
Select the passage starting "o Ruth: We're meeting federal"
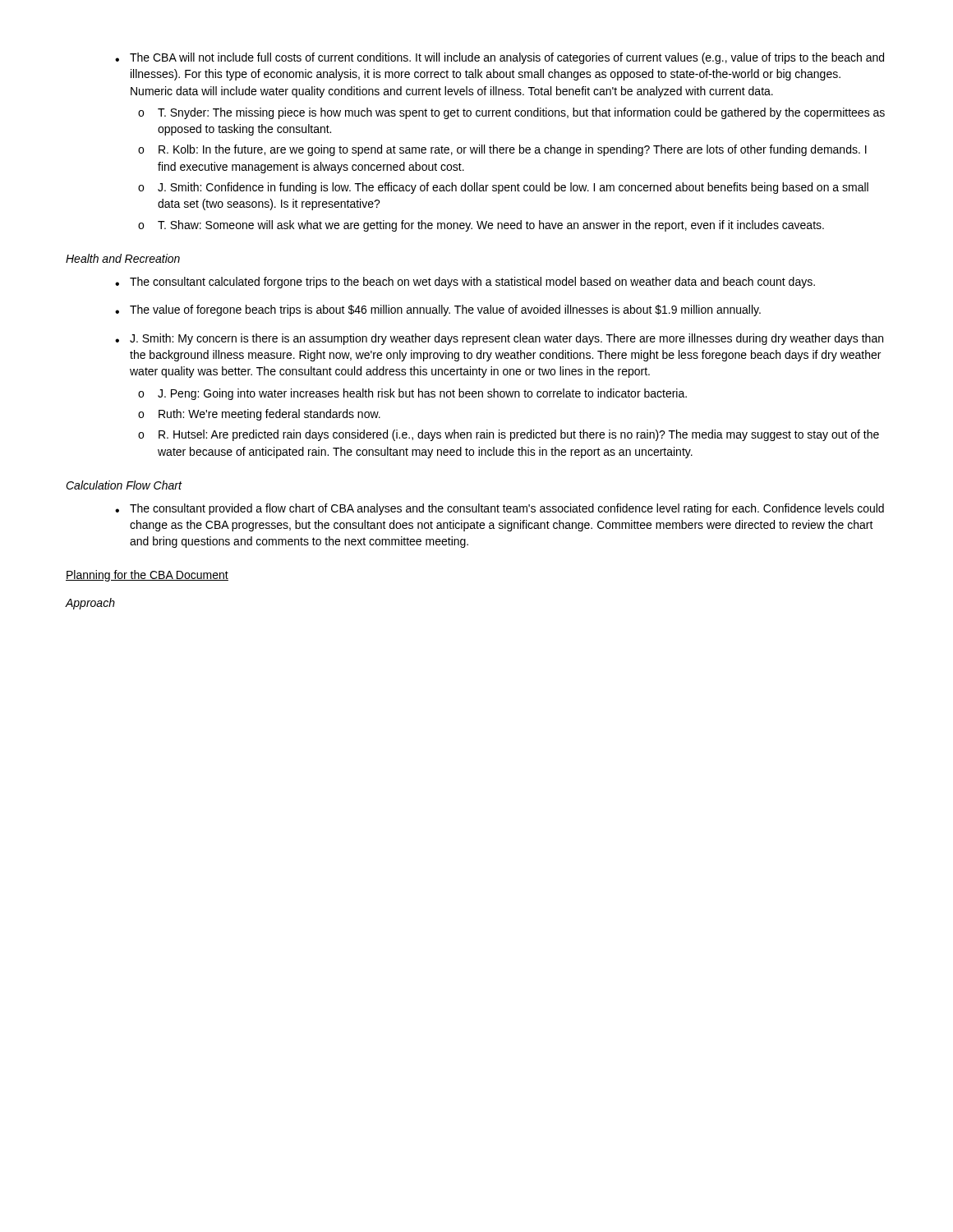pos(259,415)
